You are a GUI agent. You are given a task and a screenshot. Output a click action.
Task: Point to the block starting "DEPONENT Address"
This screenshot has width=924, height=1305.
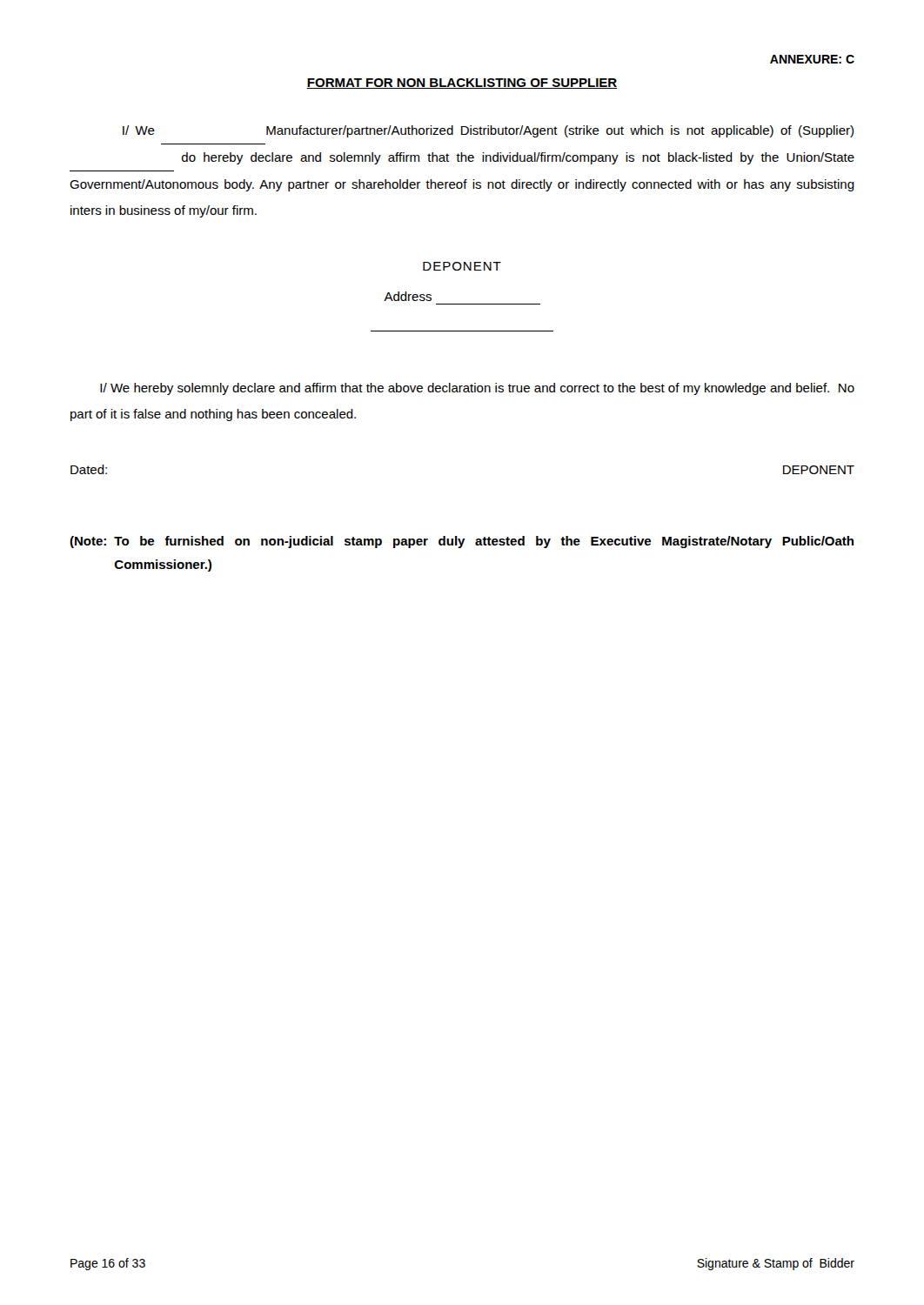tap(462, 295)
